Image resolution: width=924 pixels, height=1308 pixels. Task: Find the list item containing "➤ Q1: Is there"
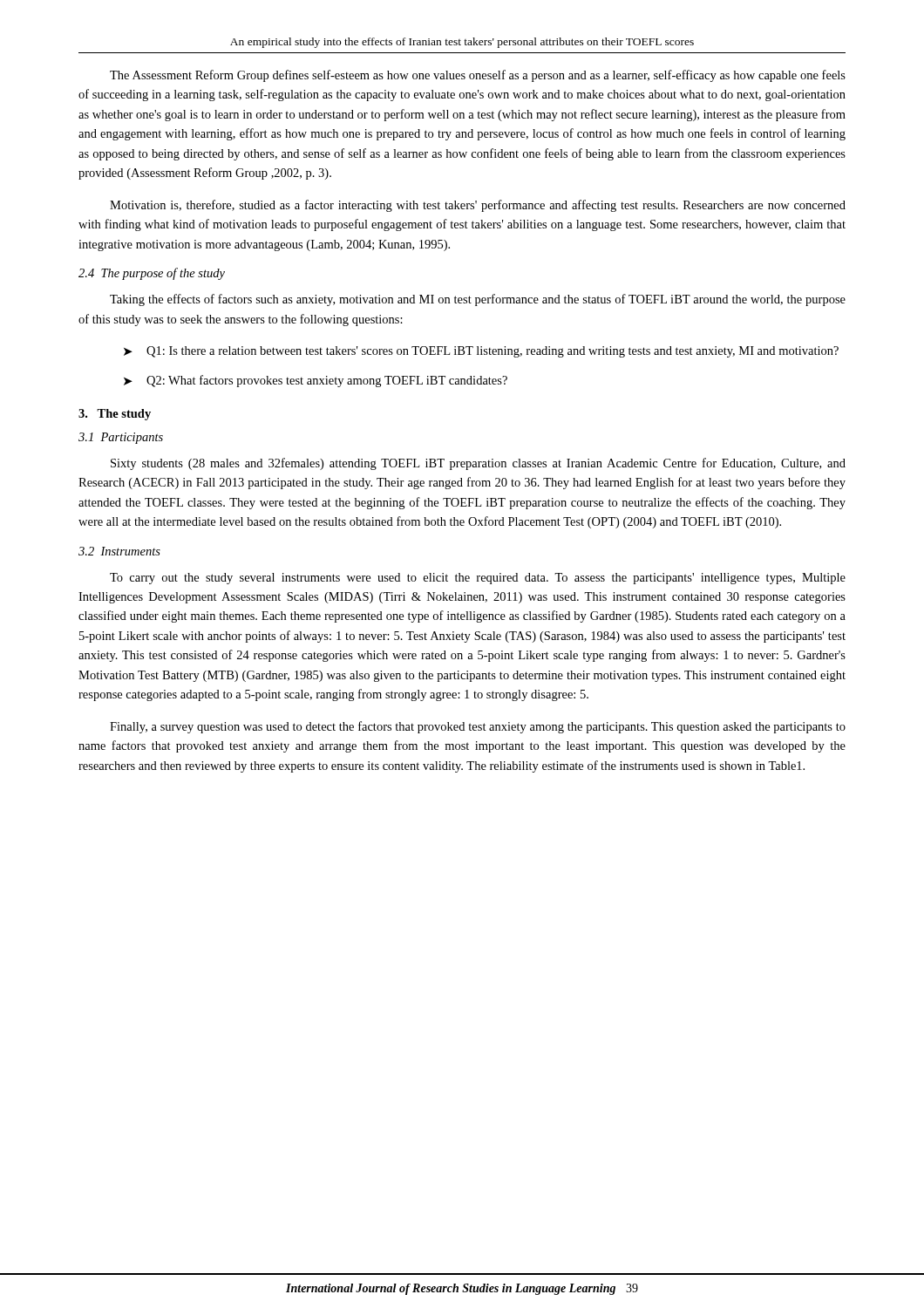click(484, 352)
